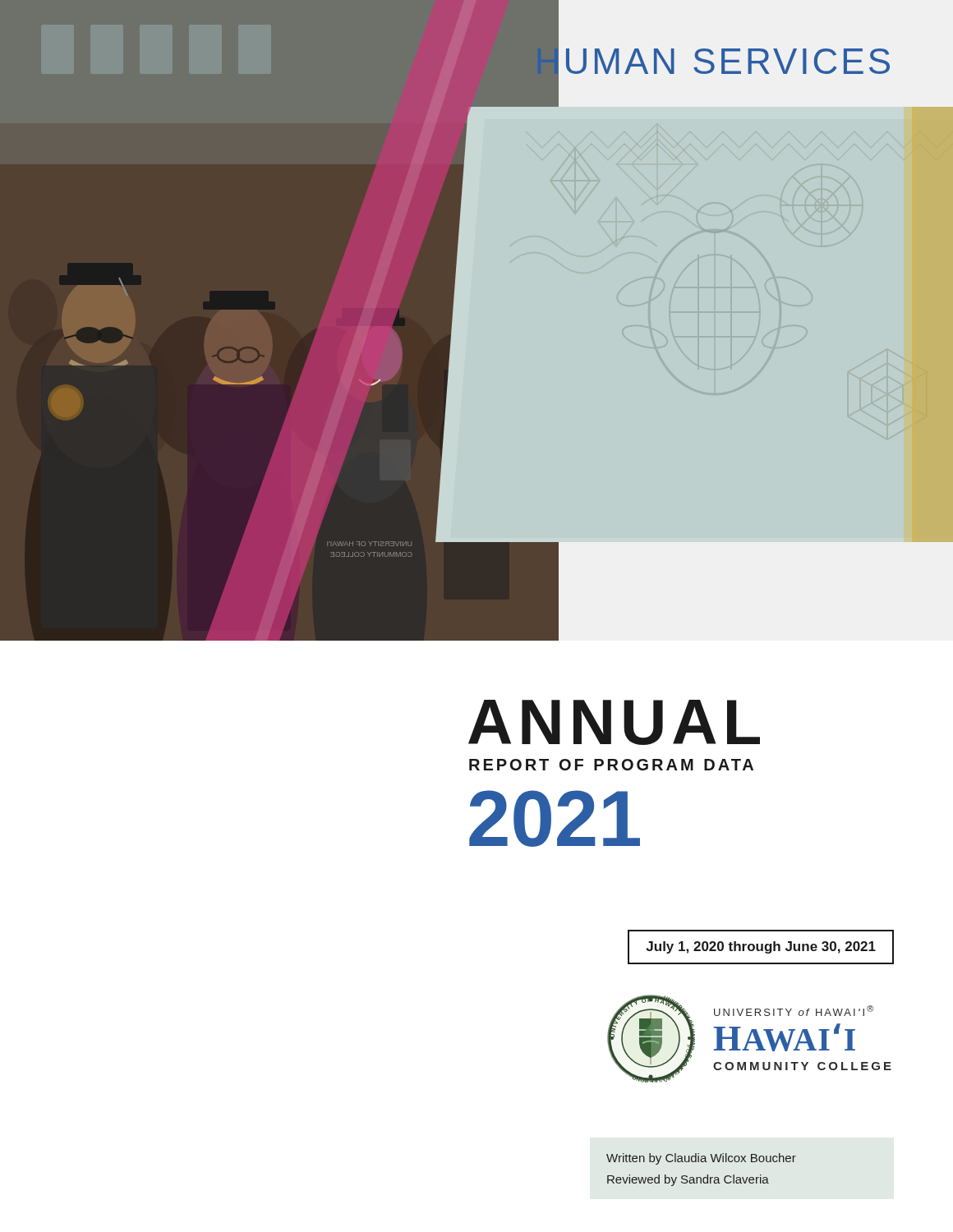Viewport: 953px width, 1232px height.
Task: Point to "HUMAN SERVICES"
Action: click(x=714, y=61)
